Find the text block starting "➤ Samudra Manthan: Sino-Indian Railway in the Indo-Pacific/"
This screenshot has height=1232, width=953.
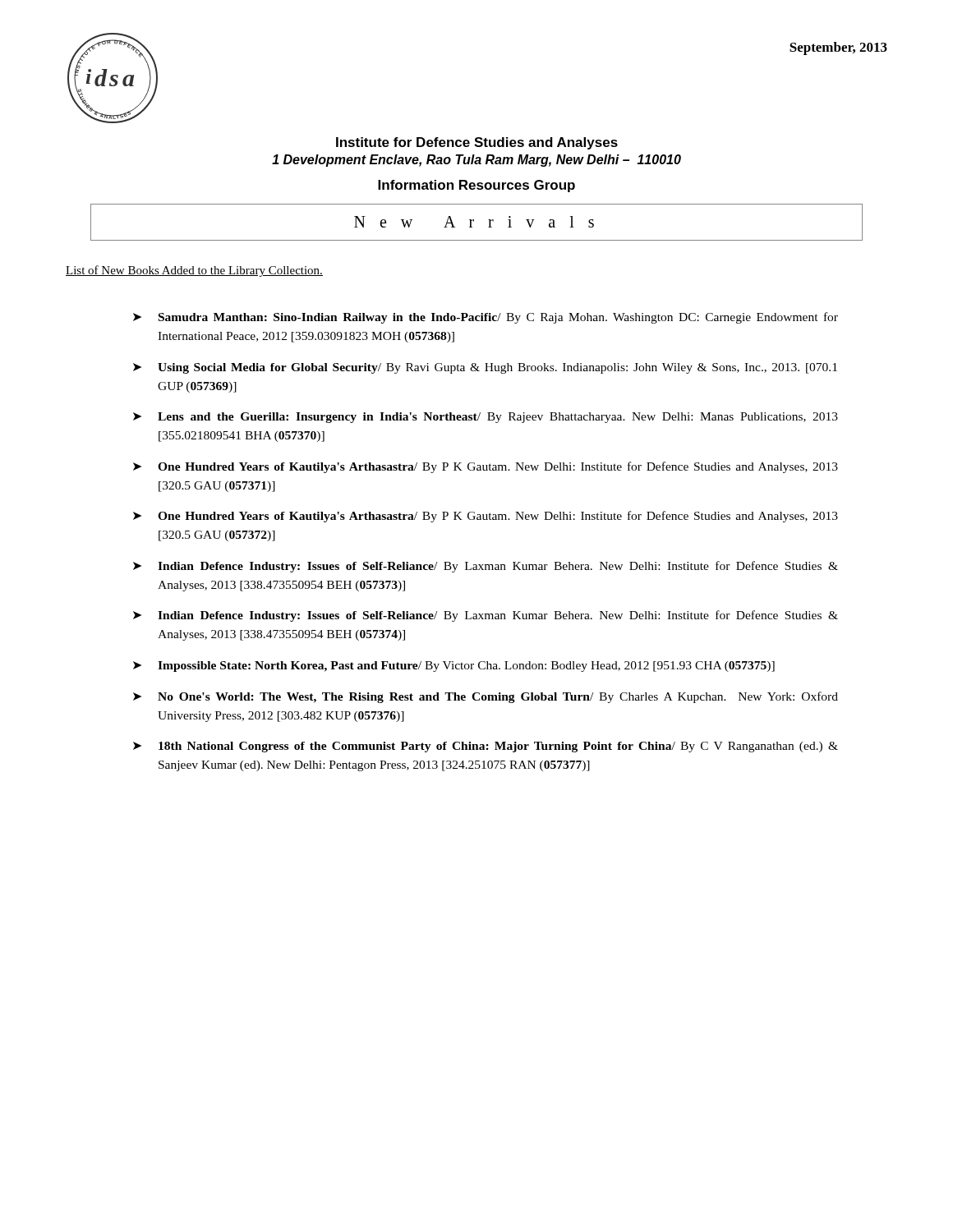click(x=509, y=326)
